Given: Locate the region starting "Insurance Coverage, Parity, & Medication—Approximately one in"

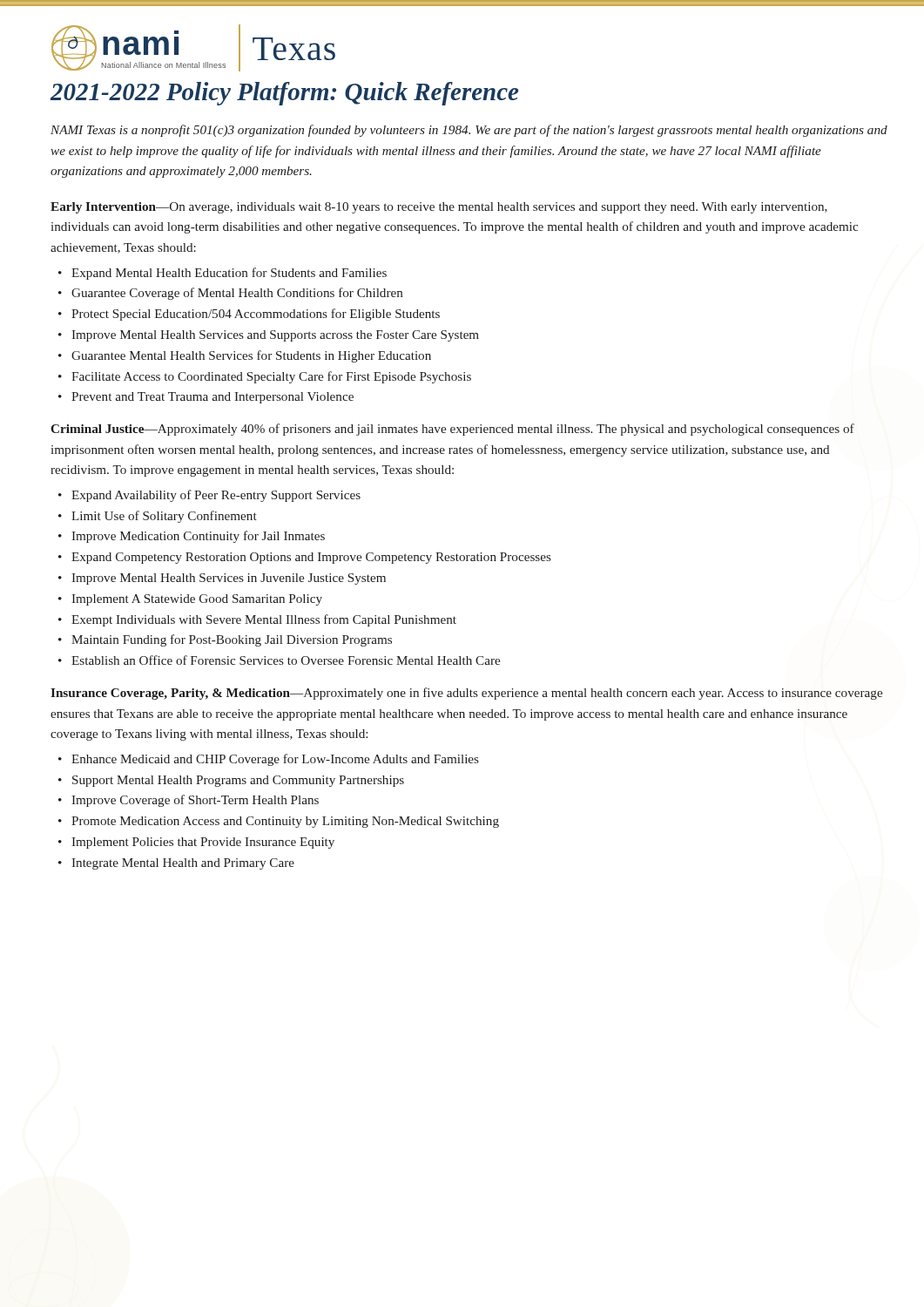Looking at the screenshot, I should pos(467,713).
